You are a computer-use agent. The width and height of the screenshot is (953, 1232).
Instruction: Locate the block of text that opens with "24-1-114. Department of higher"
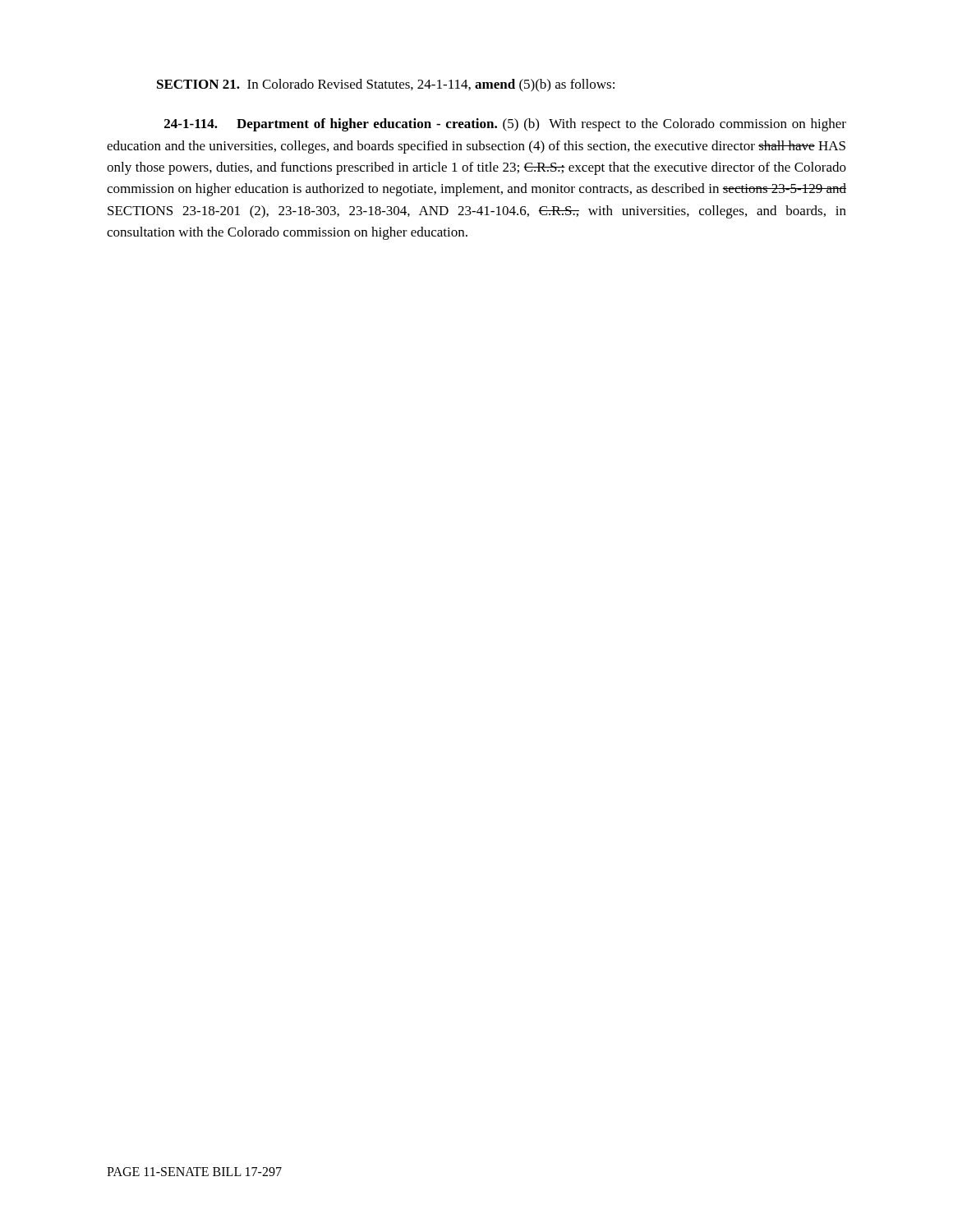[x=476, y=178]
